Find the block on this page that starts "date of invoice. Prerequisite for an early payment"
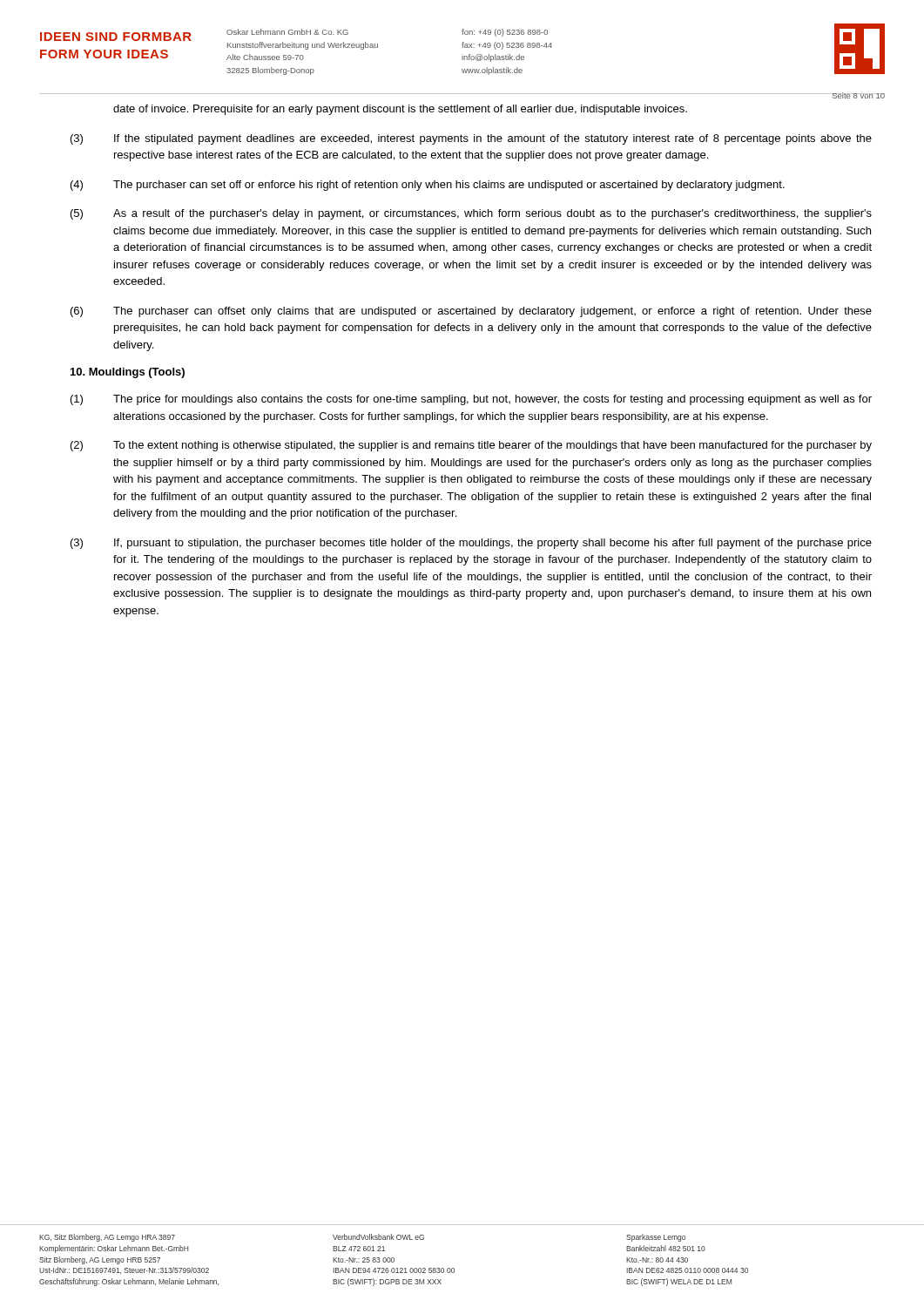 (x=400, y=108)
